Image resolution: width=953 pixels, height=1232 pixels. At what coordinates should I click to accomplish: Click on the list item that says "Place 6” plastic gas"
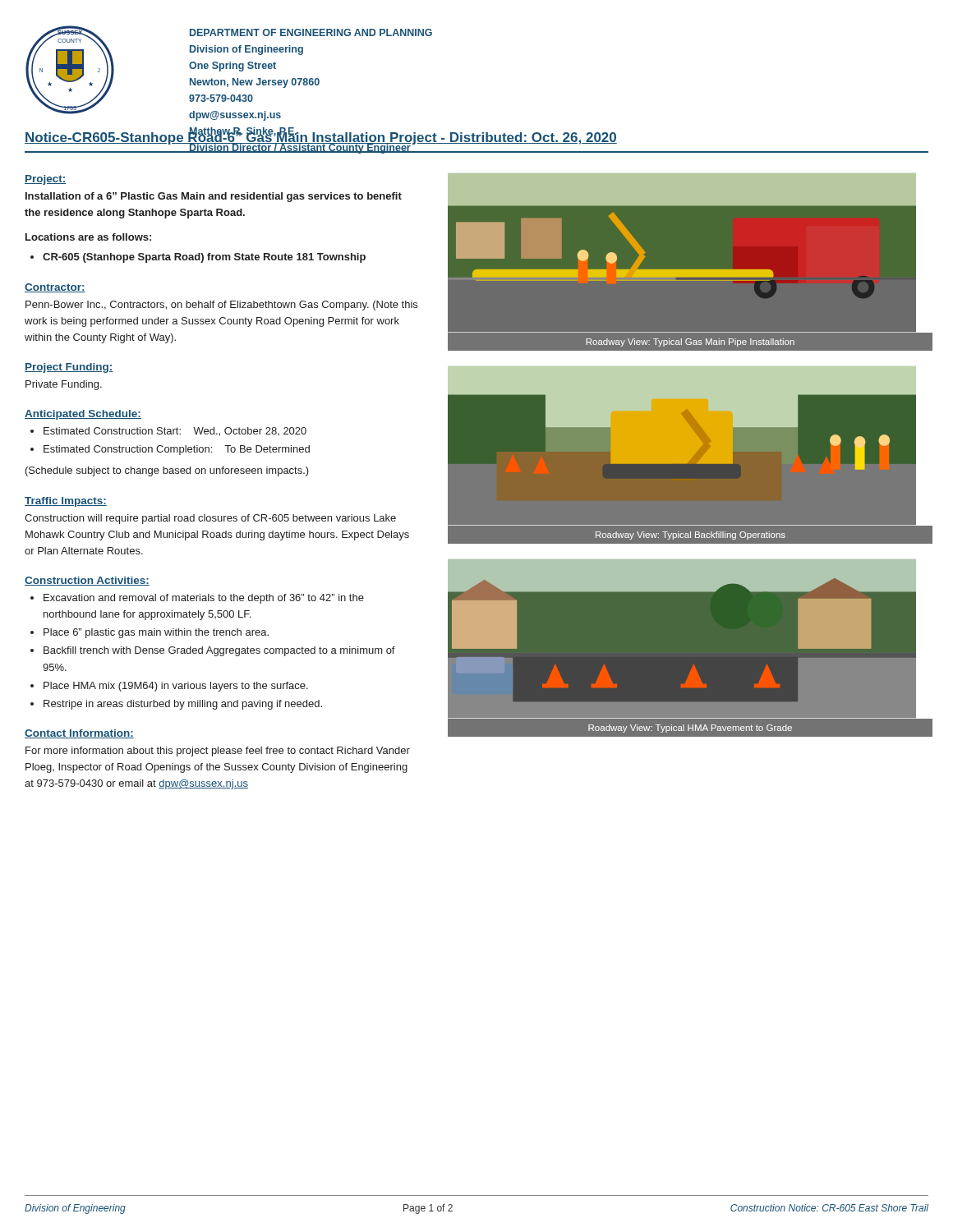(156, 632)
